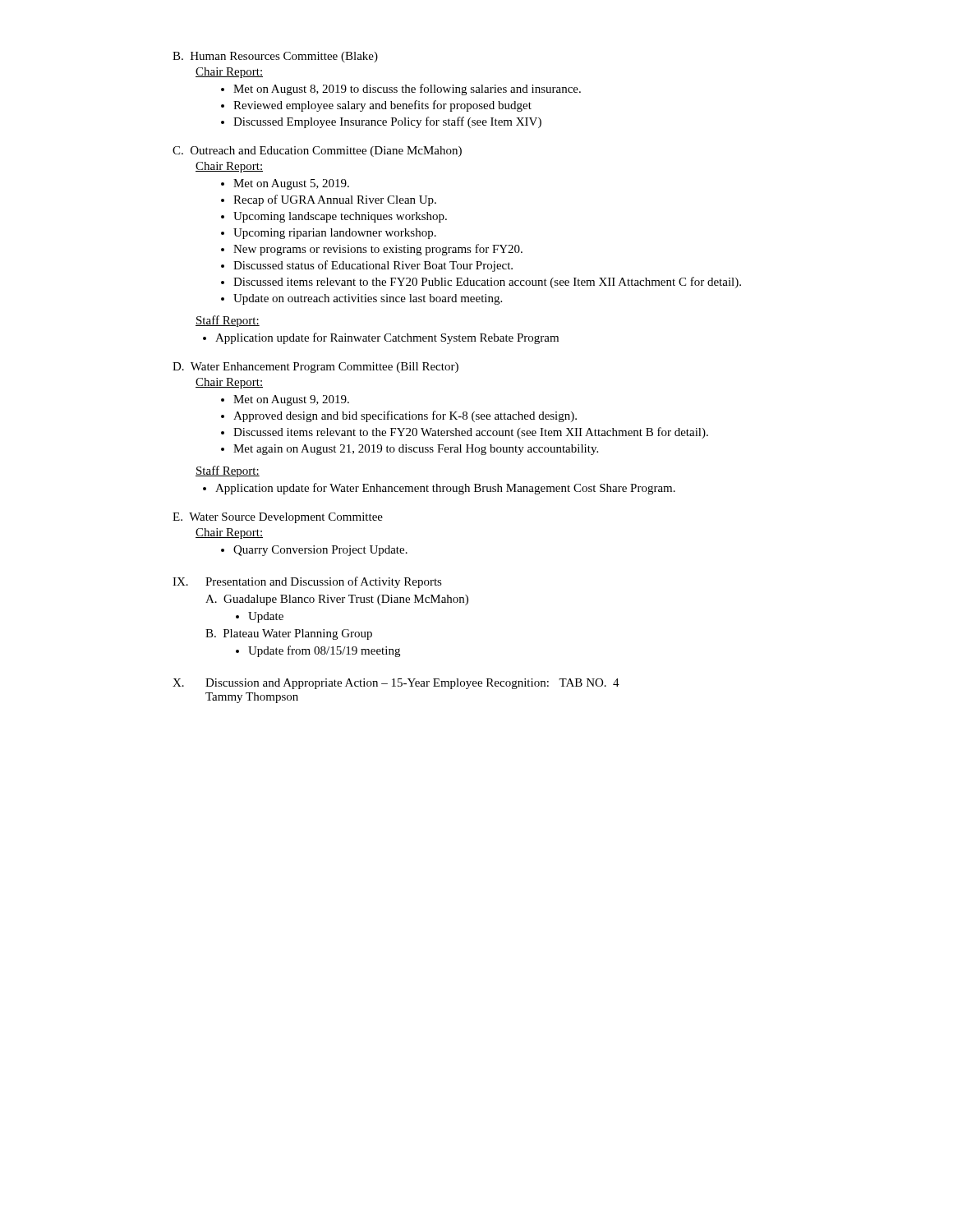Click on the list item that says "E. Water Source"
This screenshot has width=953, height=1232.
(x=278, y=518)
